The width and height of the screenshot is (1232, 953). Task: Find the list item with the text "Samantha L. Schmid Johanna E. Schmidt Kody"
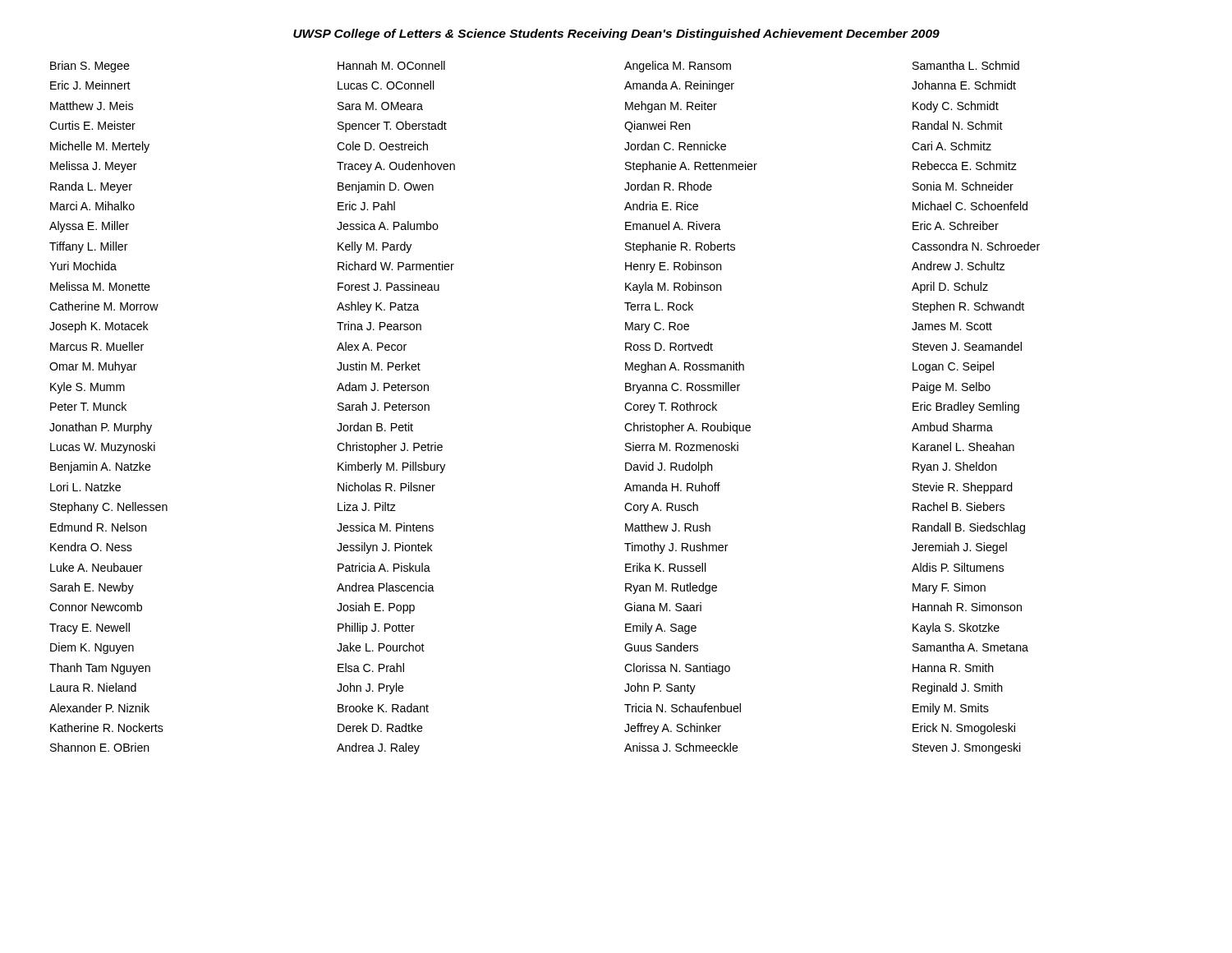[x=966, y=65]
